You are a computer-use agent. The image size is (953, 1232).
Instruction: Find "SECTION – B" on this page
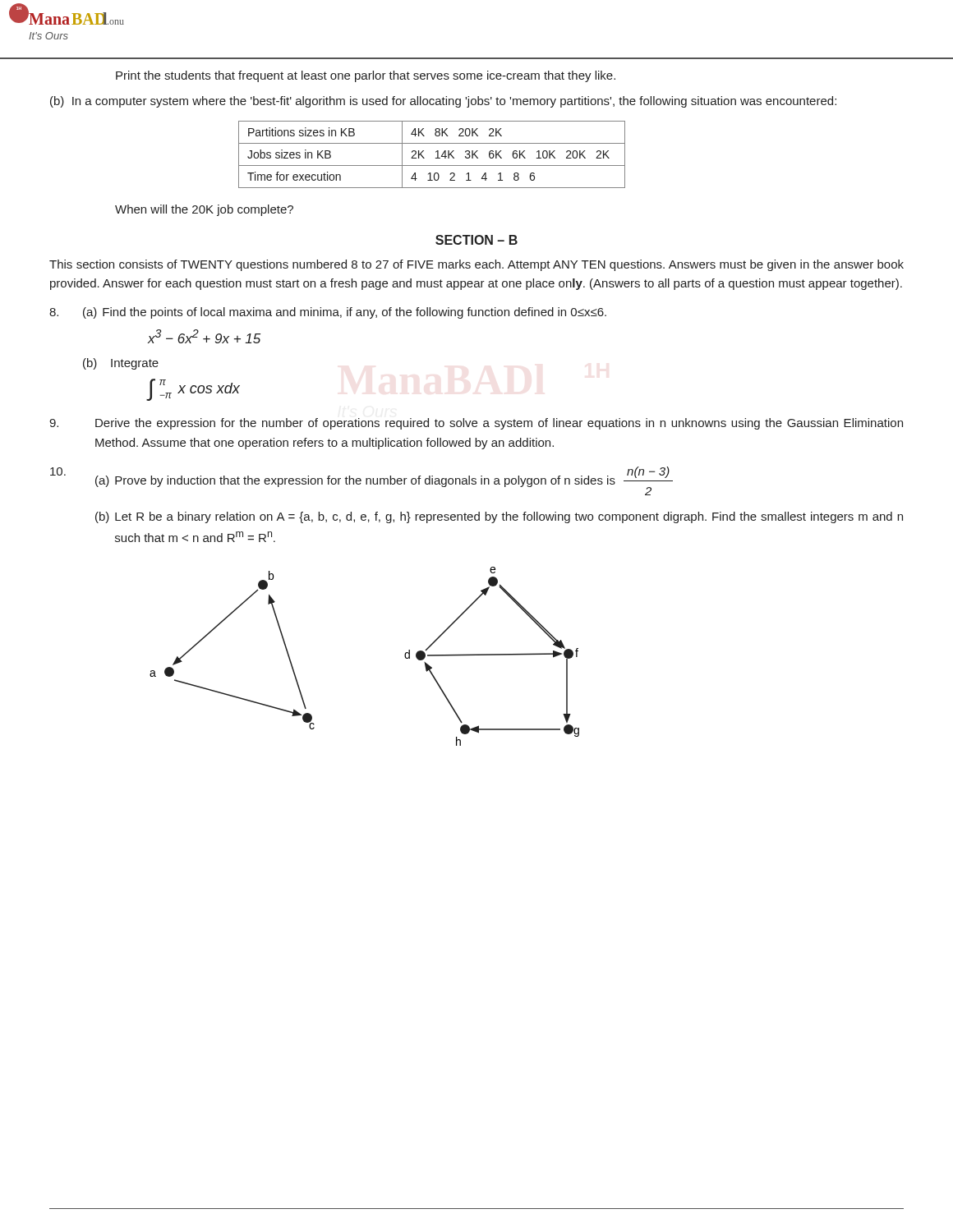click(x=476, y=240)
